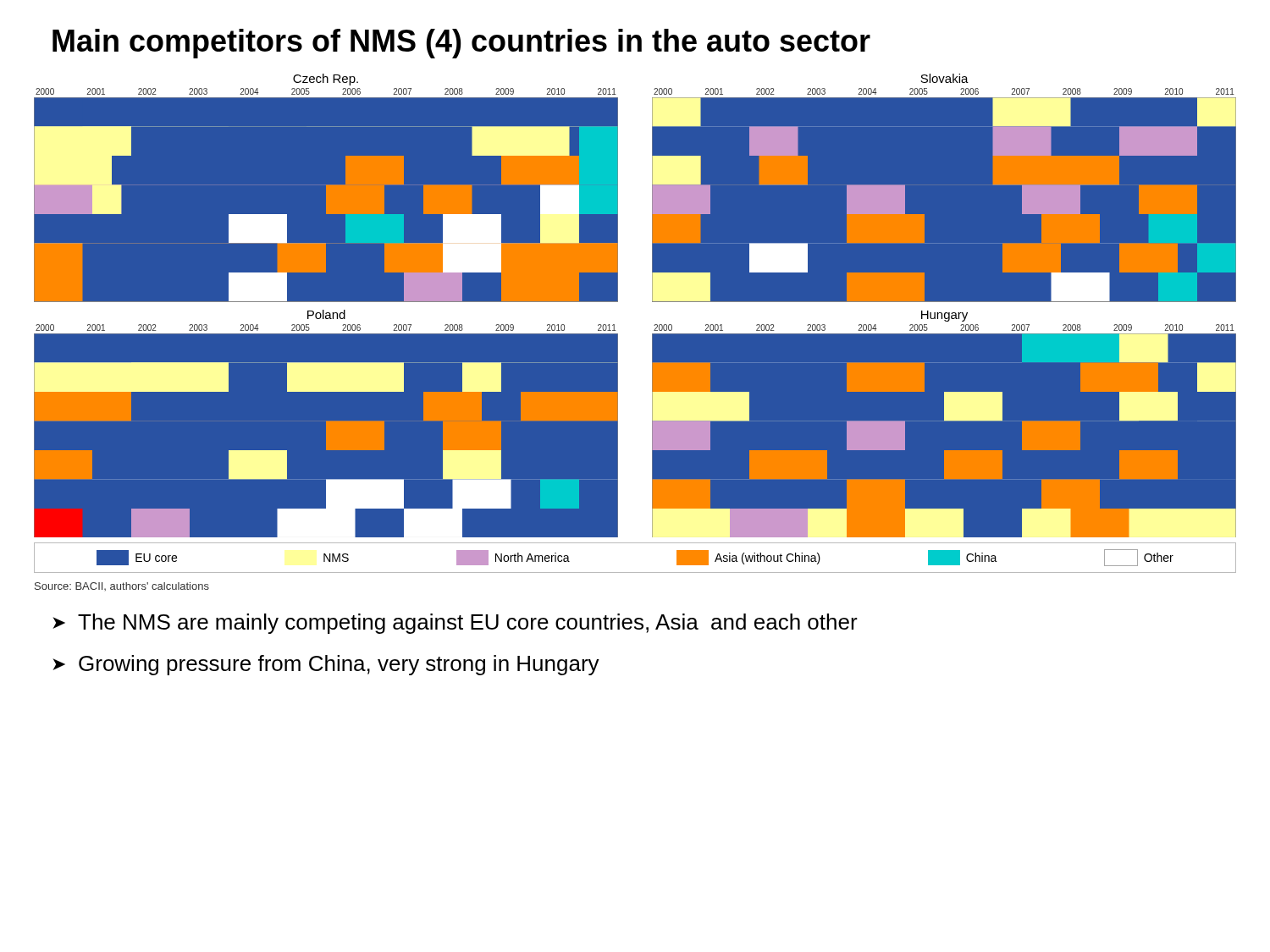Viewport: 1270px width, 952px height.
Task: Find the passage starting "➤ The NMS"
Action: (x=454, y=622)
